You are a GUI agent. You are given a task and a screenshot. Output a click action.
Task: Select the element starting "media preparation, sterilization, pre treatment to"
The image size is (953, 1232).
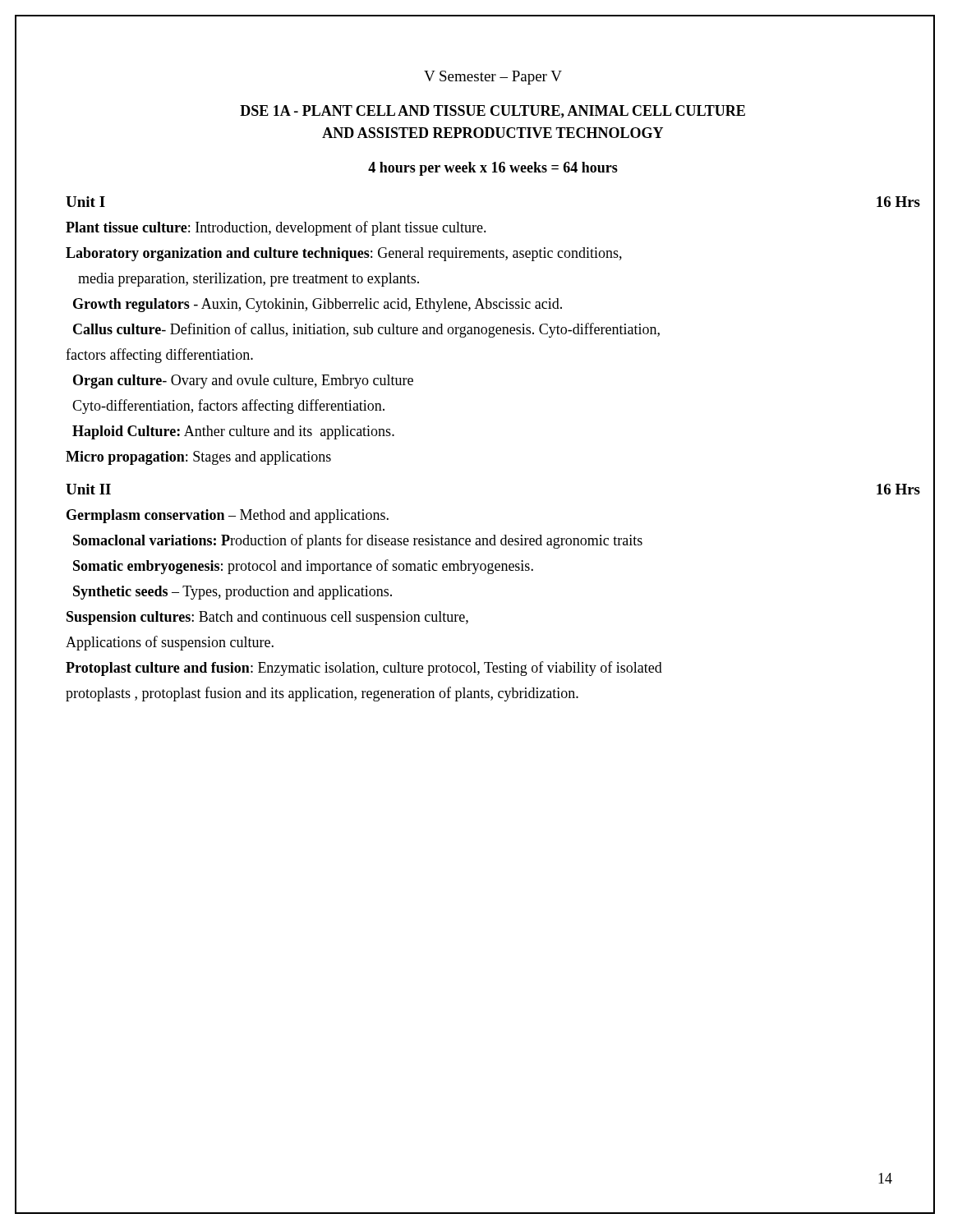pos(249,278)
